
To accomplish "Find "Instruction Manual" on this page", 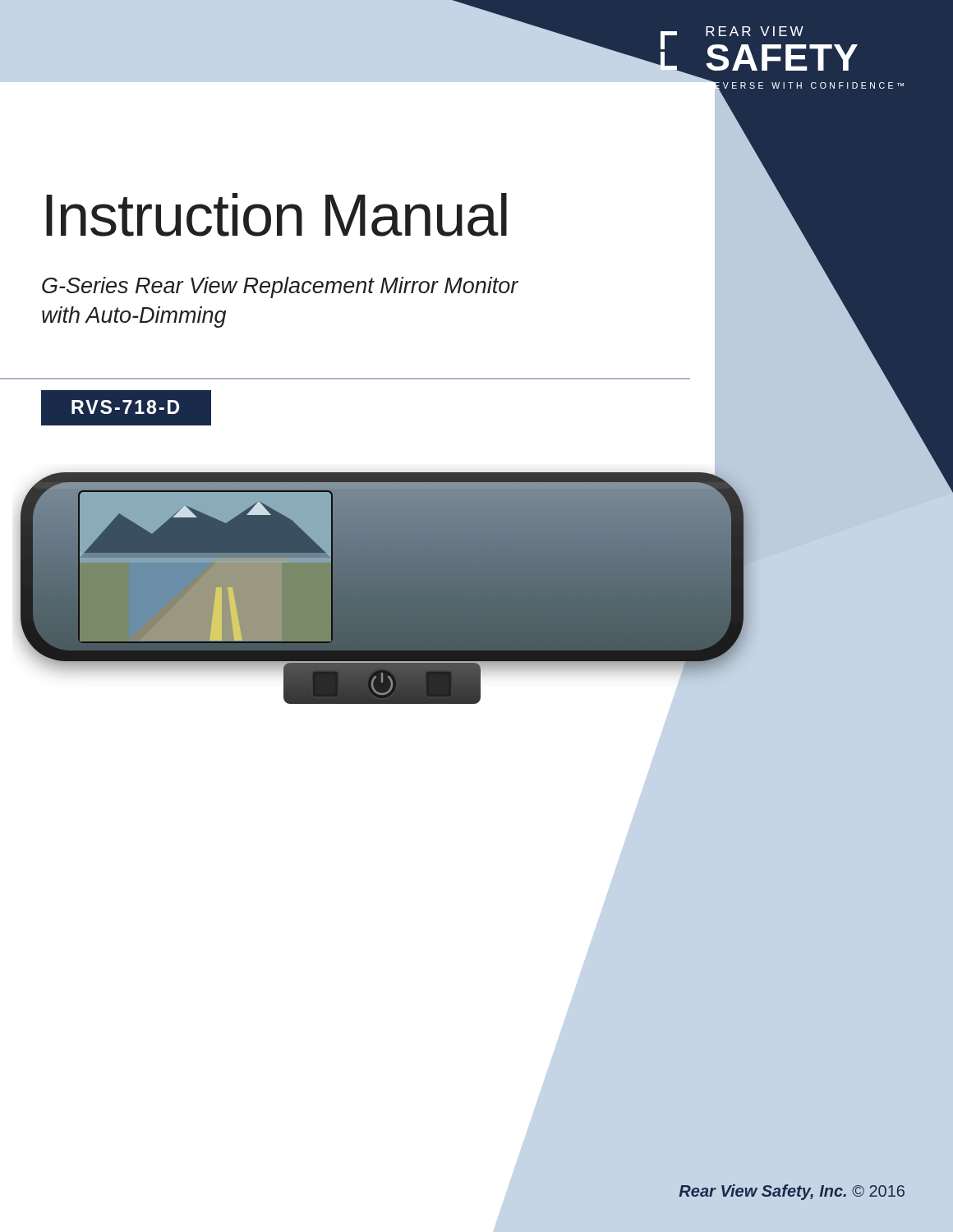I will [275, 216].
